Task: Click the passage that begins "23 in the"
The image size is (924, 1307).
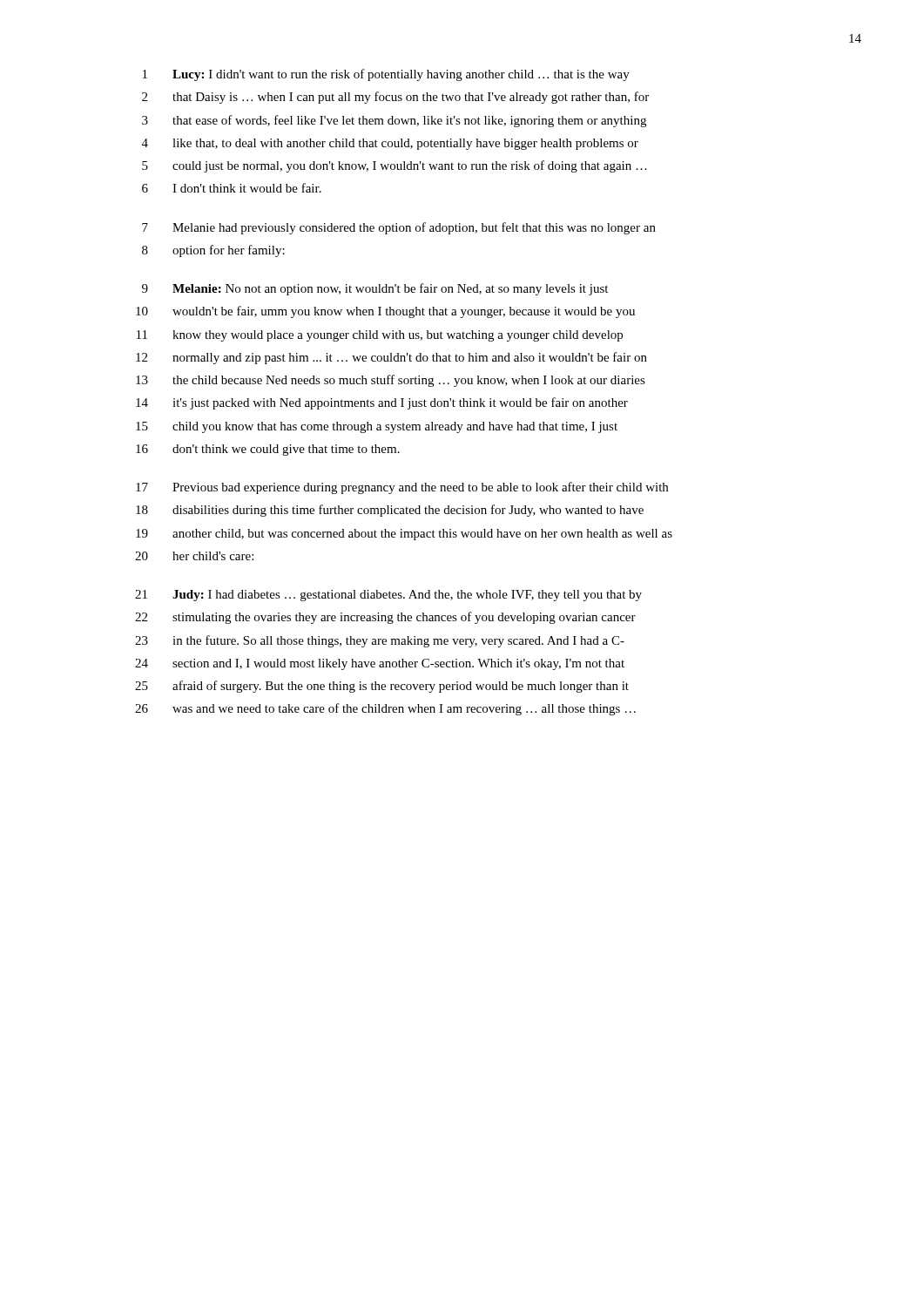Action: [x=475, y=640]
